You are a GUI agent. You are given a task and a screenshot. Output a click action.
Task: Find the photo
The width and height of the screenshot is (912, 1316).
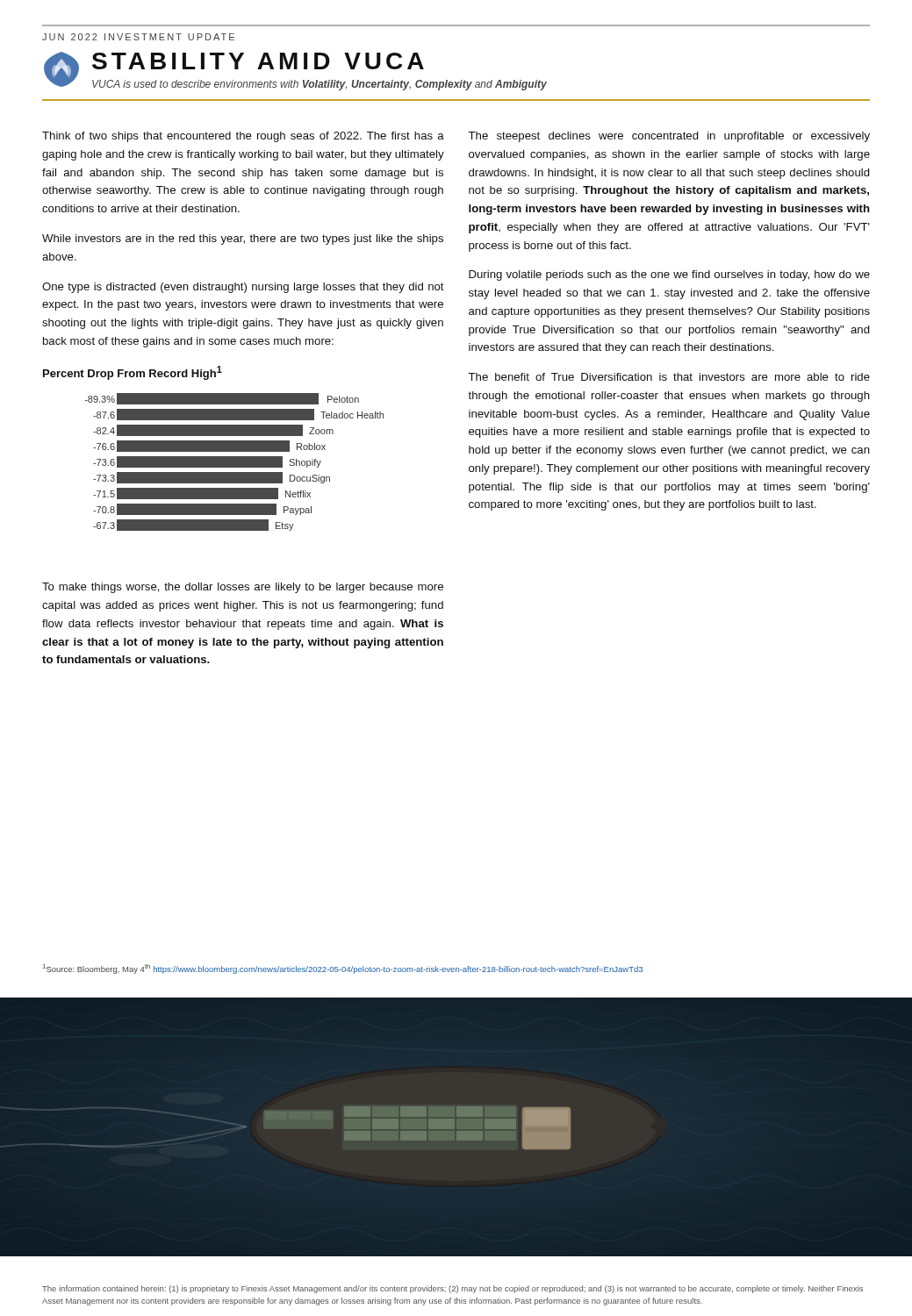point(456,1127)
